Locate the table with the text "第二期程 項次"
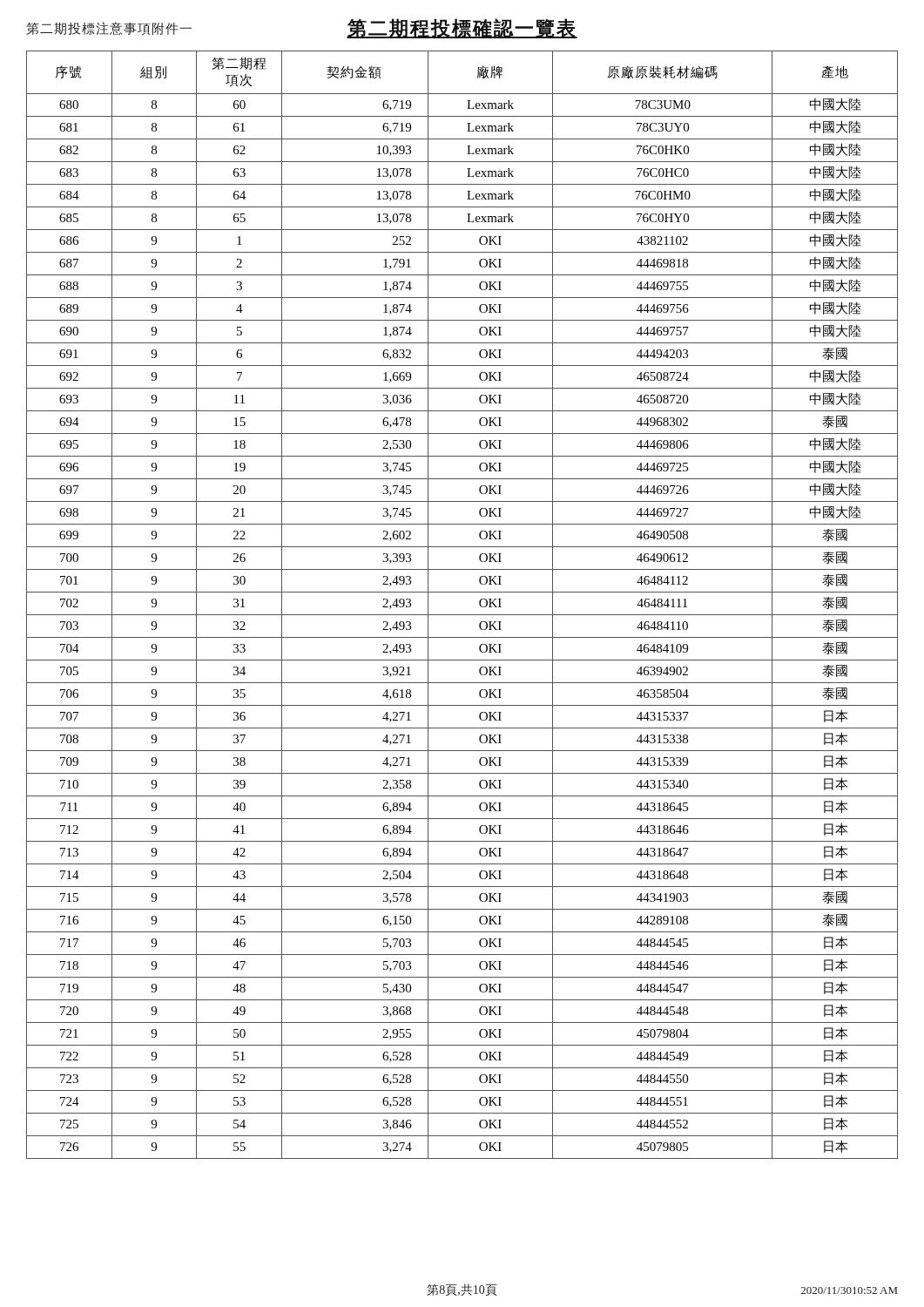The image size is (924, 1307). tap(462, 605)
